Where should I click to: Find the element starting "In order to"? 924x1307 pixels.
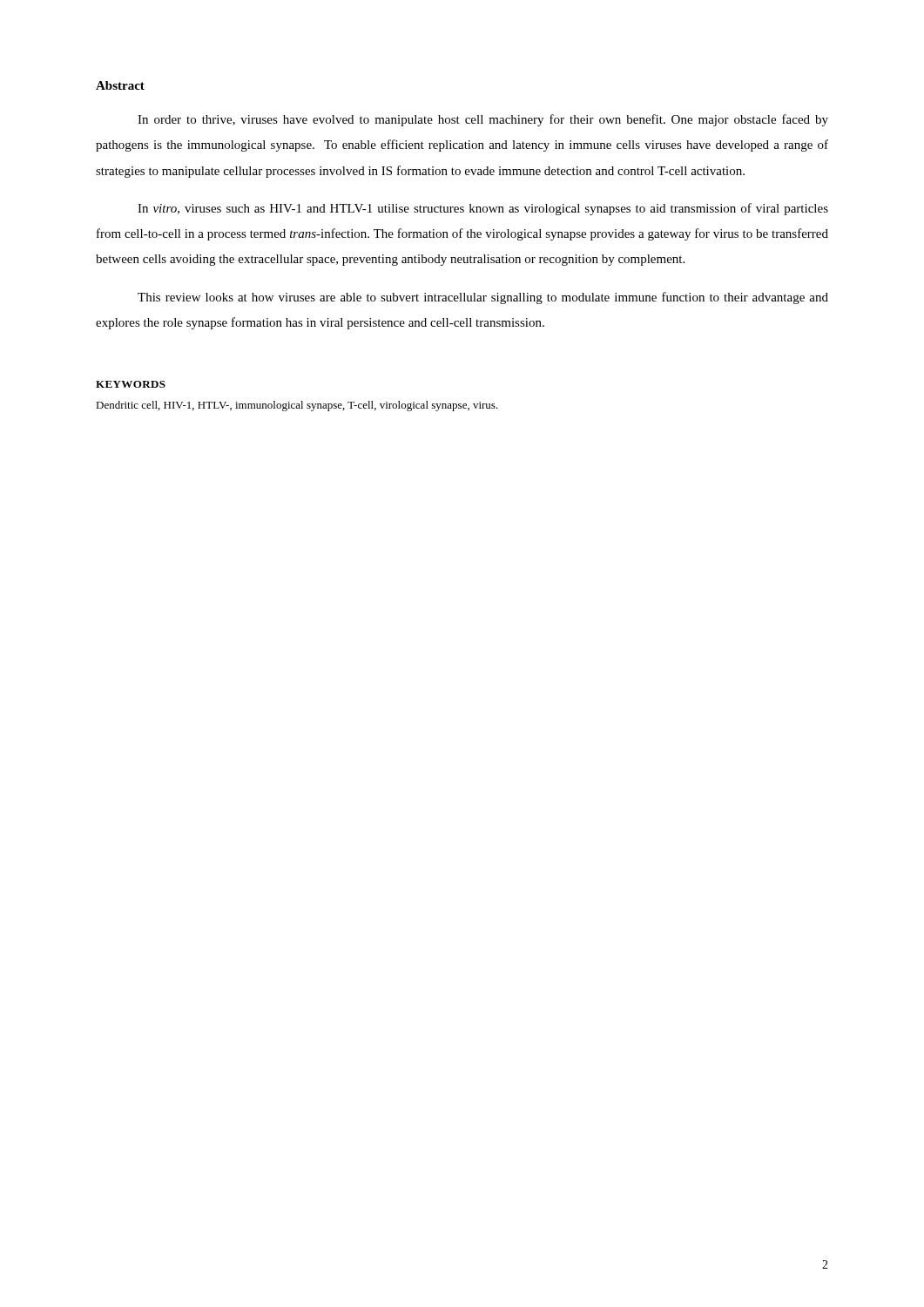462,145
